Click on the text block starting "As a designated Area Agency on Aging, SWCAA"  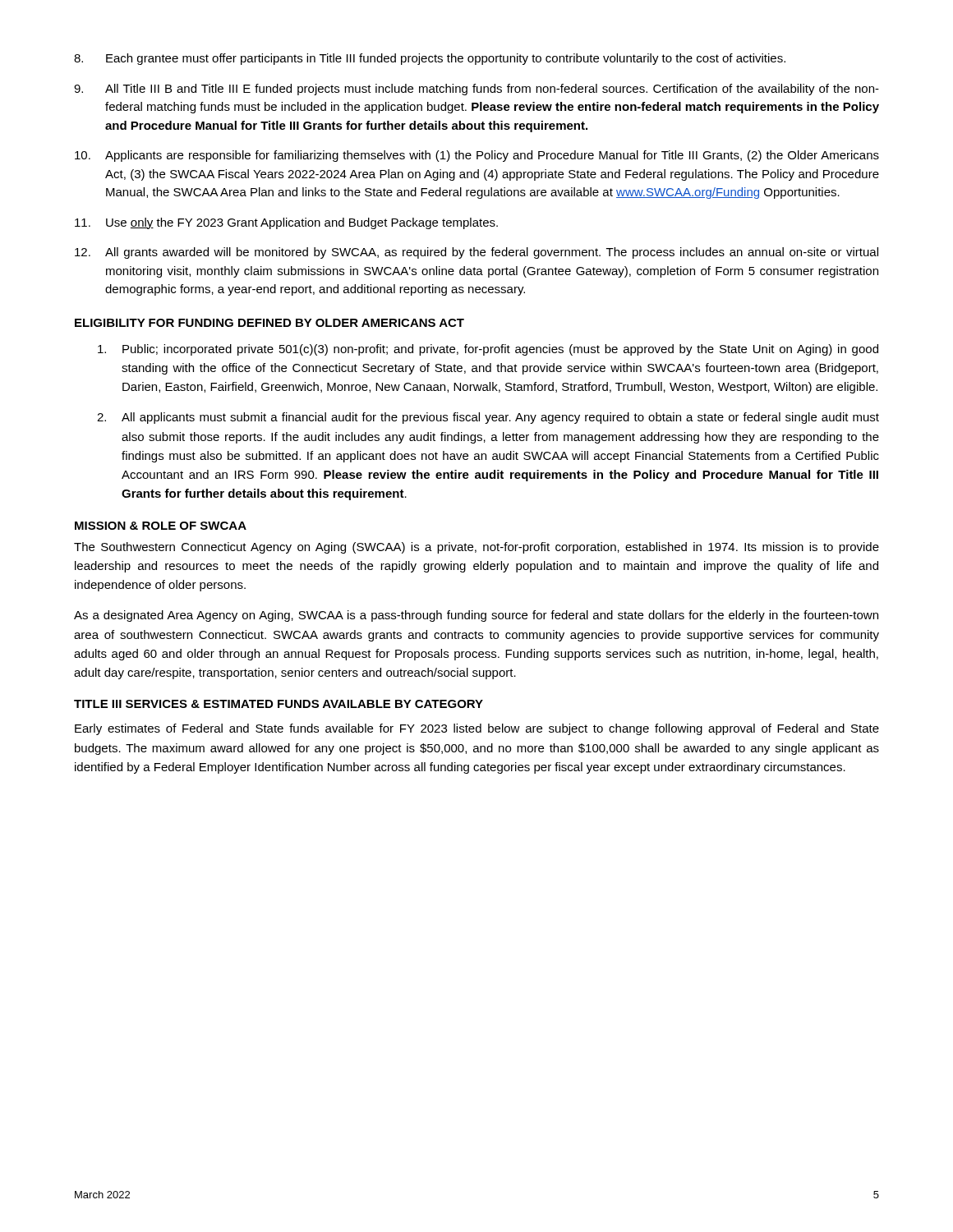pos(476,644)
